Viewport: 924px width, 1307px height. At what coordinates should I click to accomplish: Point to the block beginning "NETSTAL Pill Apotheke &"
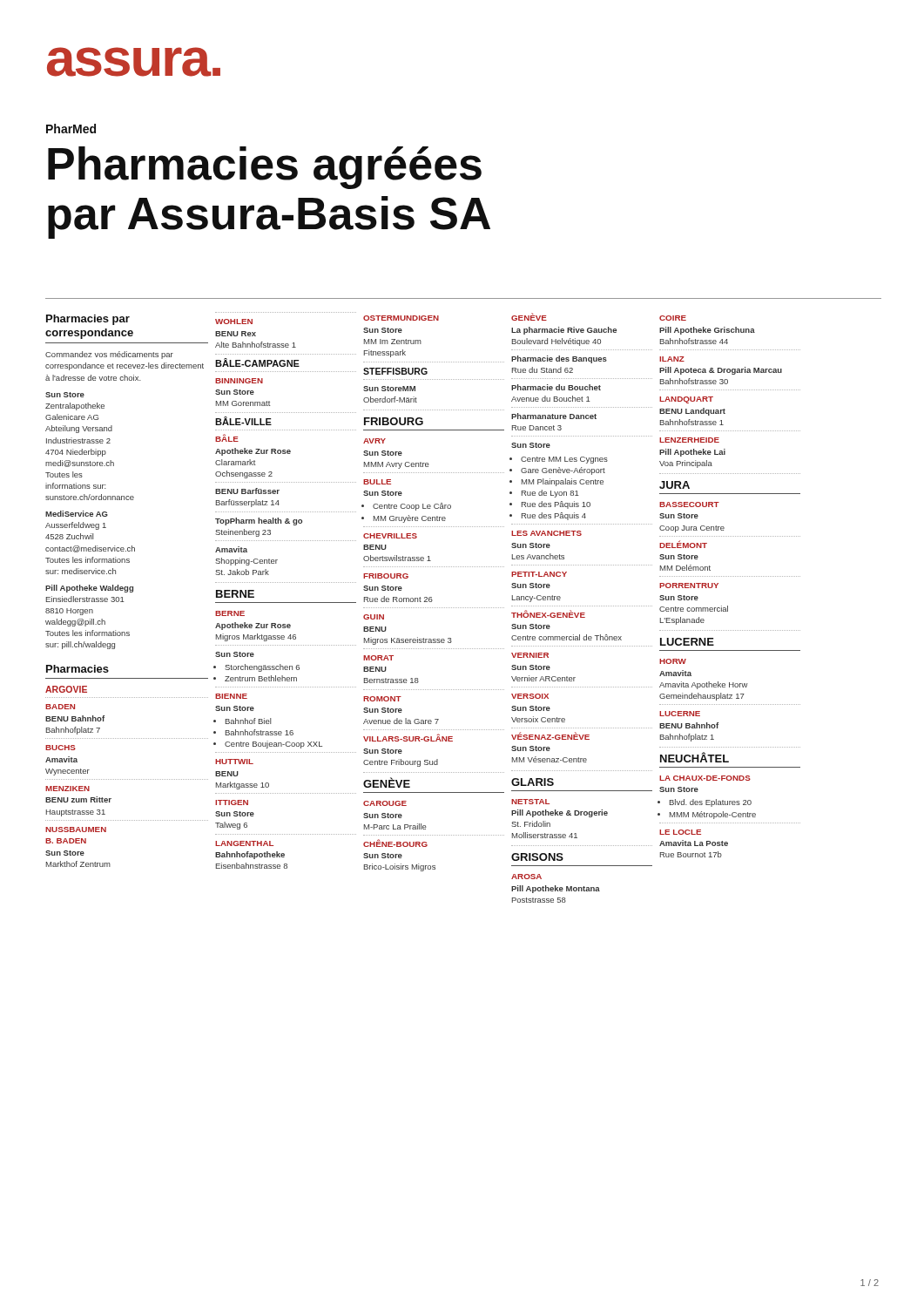[560, 818]
